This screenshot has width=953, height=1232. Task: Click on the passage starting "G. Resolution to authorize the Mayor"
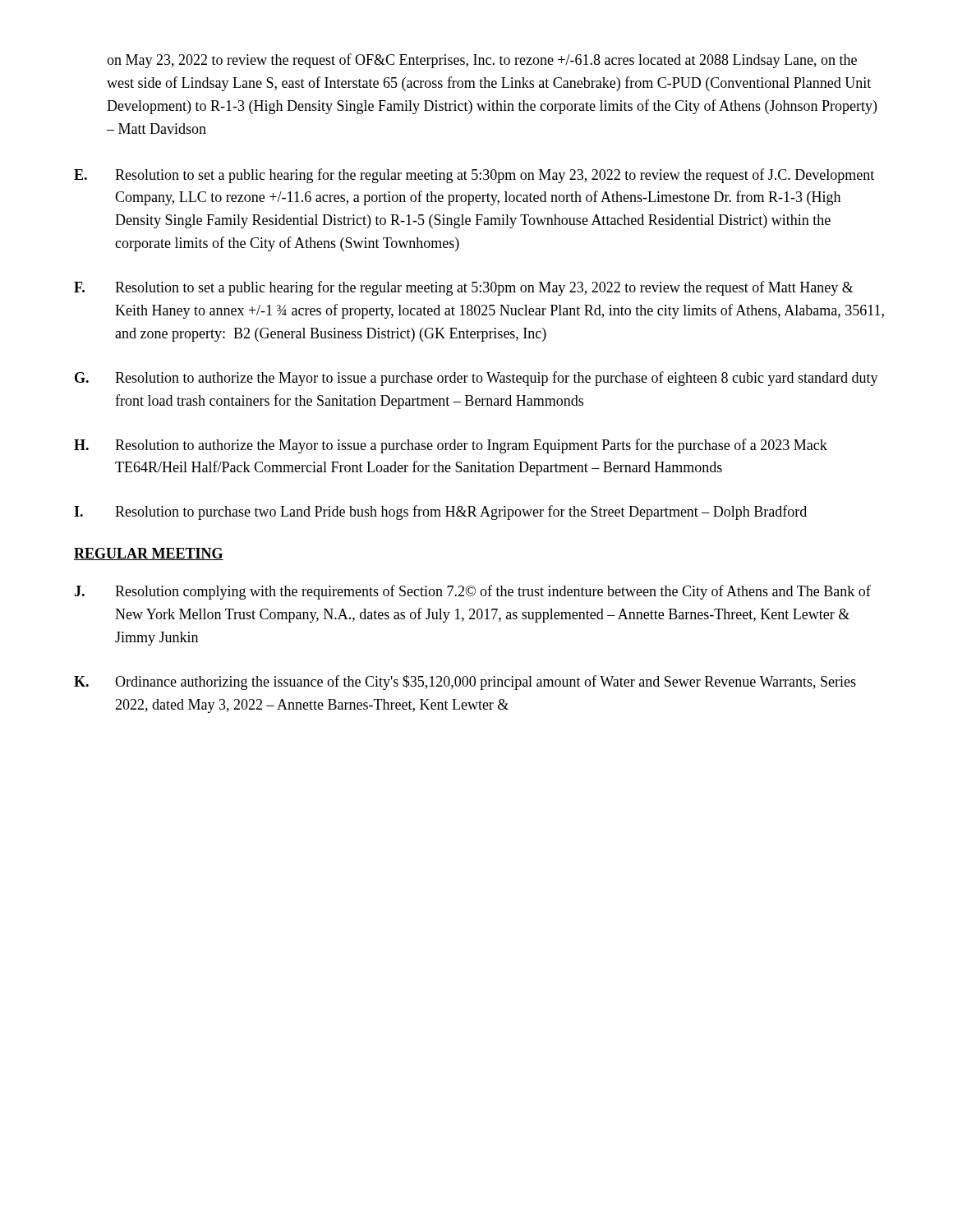481,390
